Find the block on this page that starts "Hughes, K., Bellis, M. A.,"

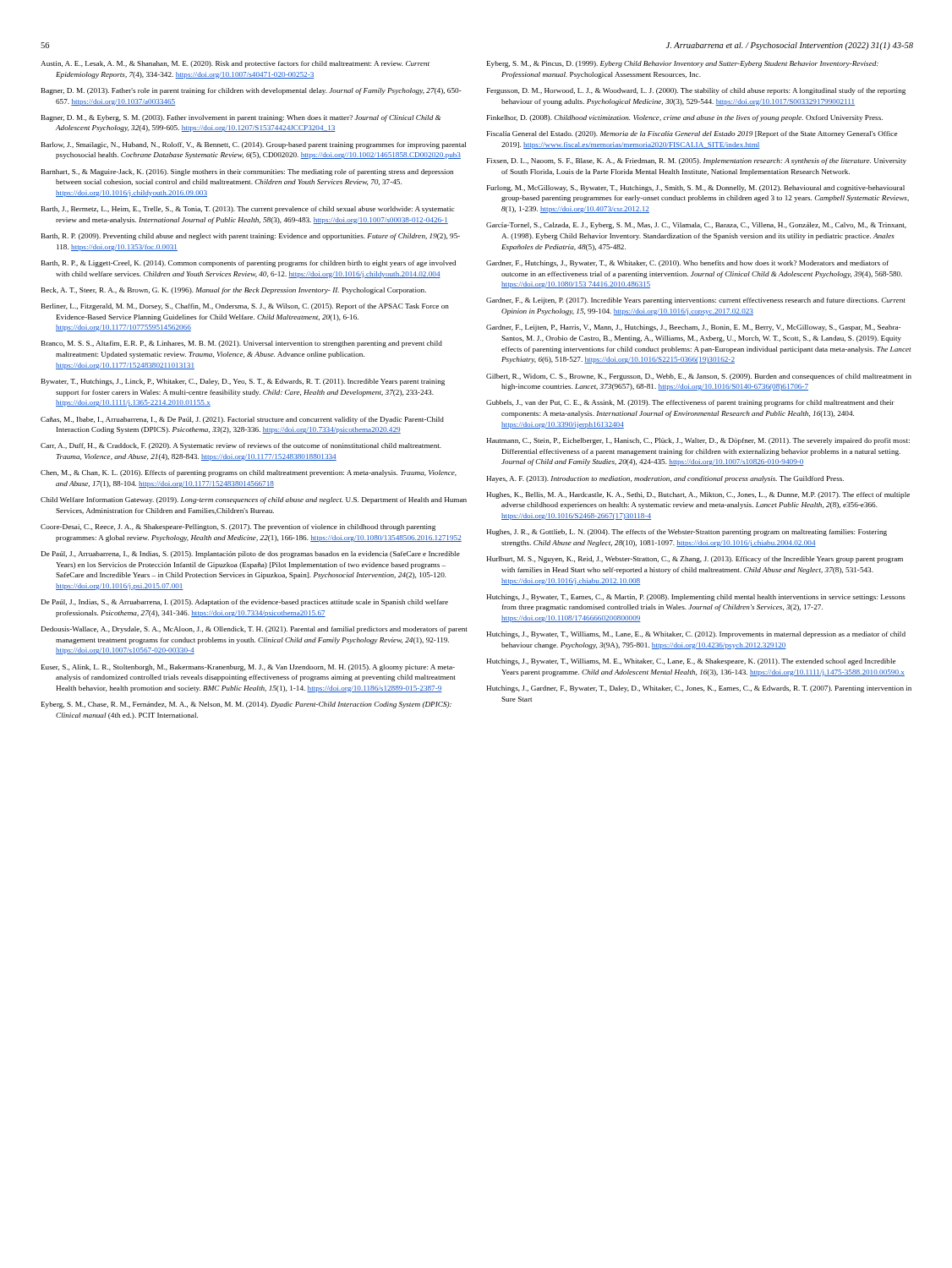pyautogui.click(x=698, y=505)
